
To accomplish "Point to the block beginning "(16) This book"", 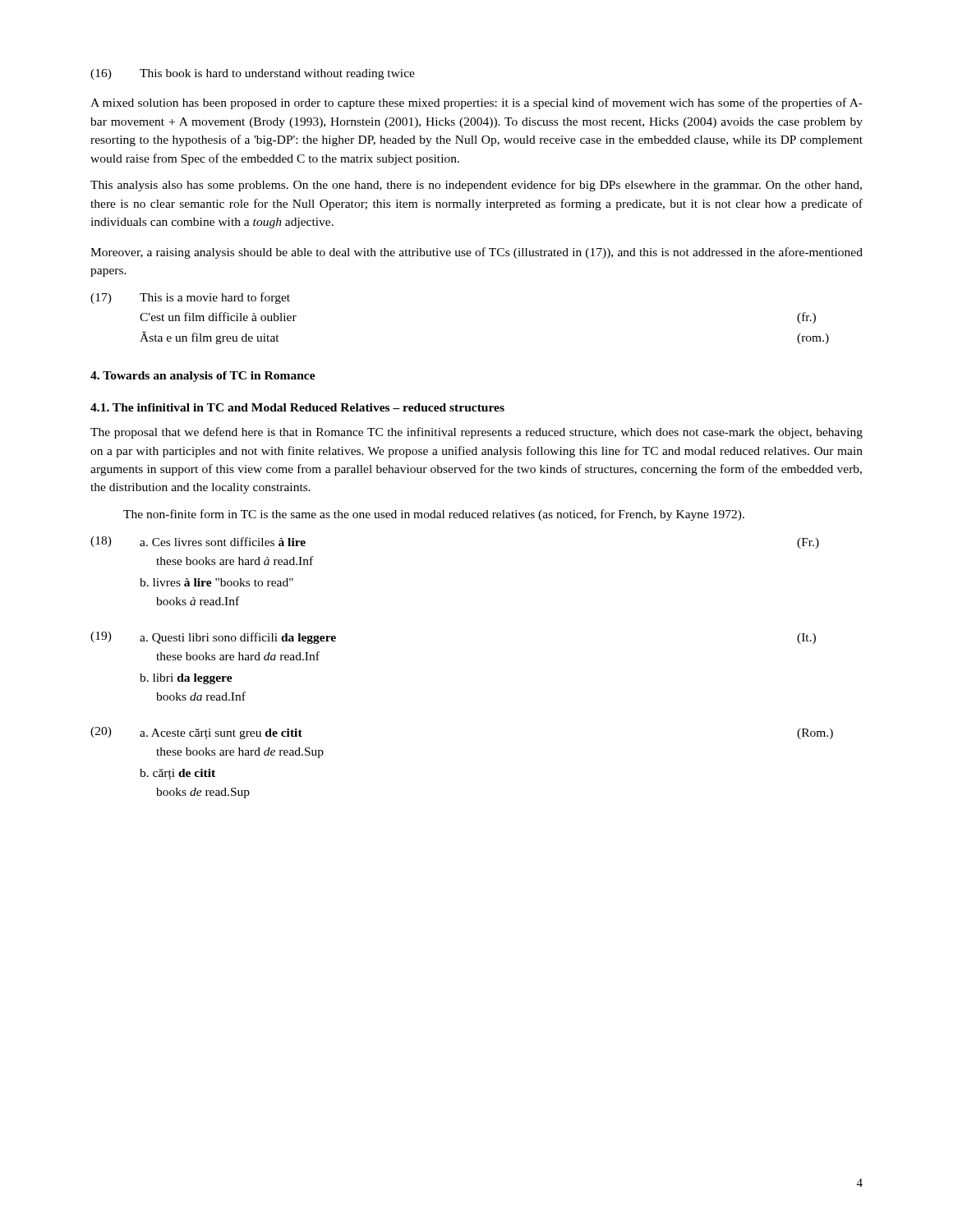I will tap(253, 74).
